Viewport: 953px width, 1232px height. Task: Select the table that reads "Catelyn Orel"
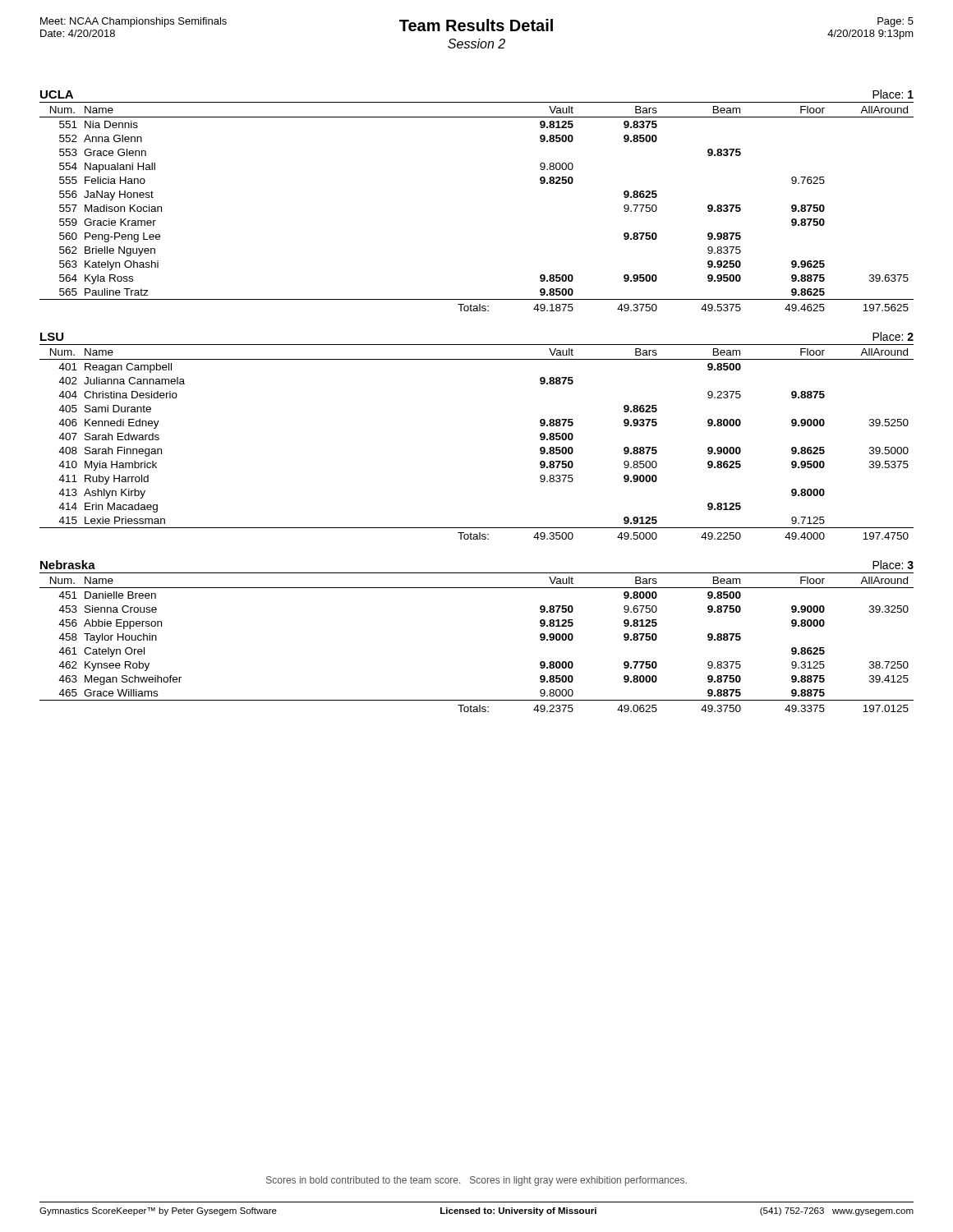(476, 637)
